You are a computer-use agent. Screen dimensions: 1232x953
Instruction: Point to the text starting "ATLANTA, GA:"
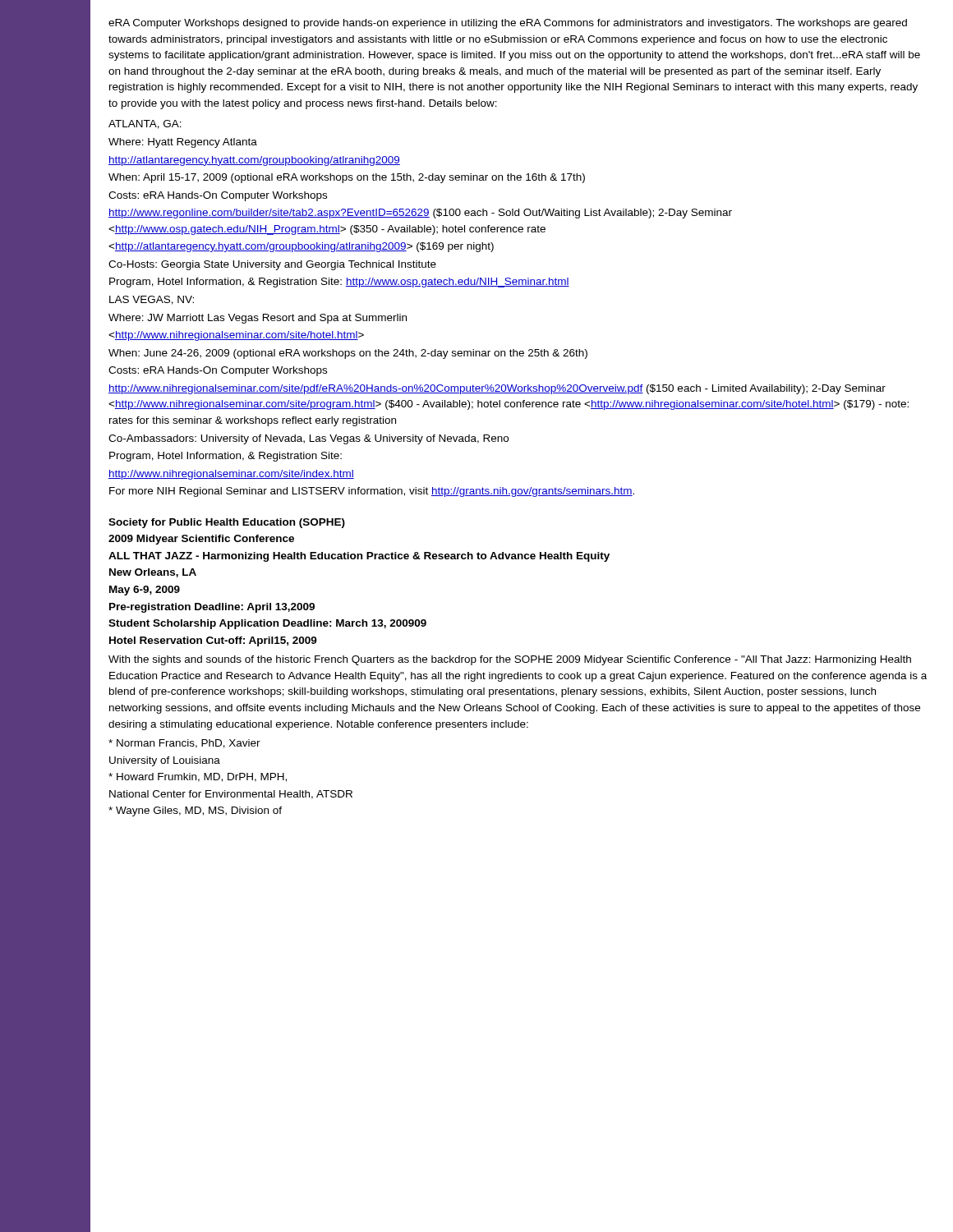(x=145, y=124)
